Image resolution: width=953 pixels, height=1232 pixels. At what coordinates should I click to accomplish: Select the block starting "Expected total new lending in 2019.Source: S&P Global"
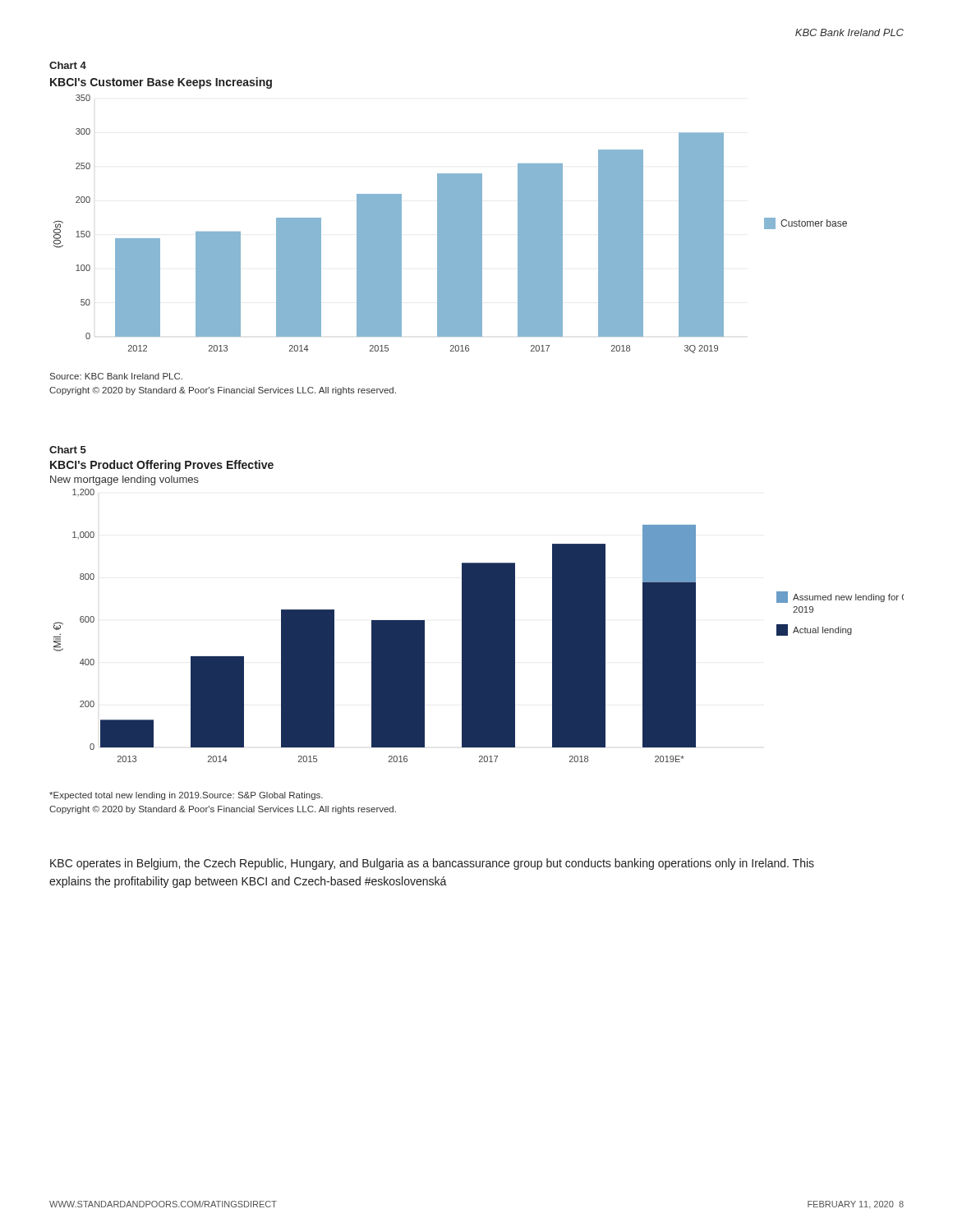point(223,802)
